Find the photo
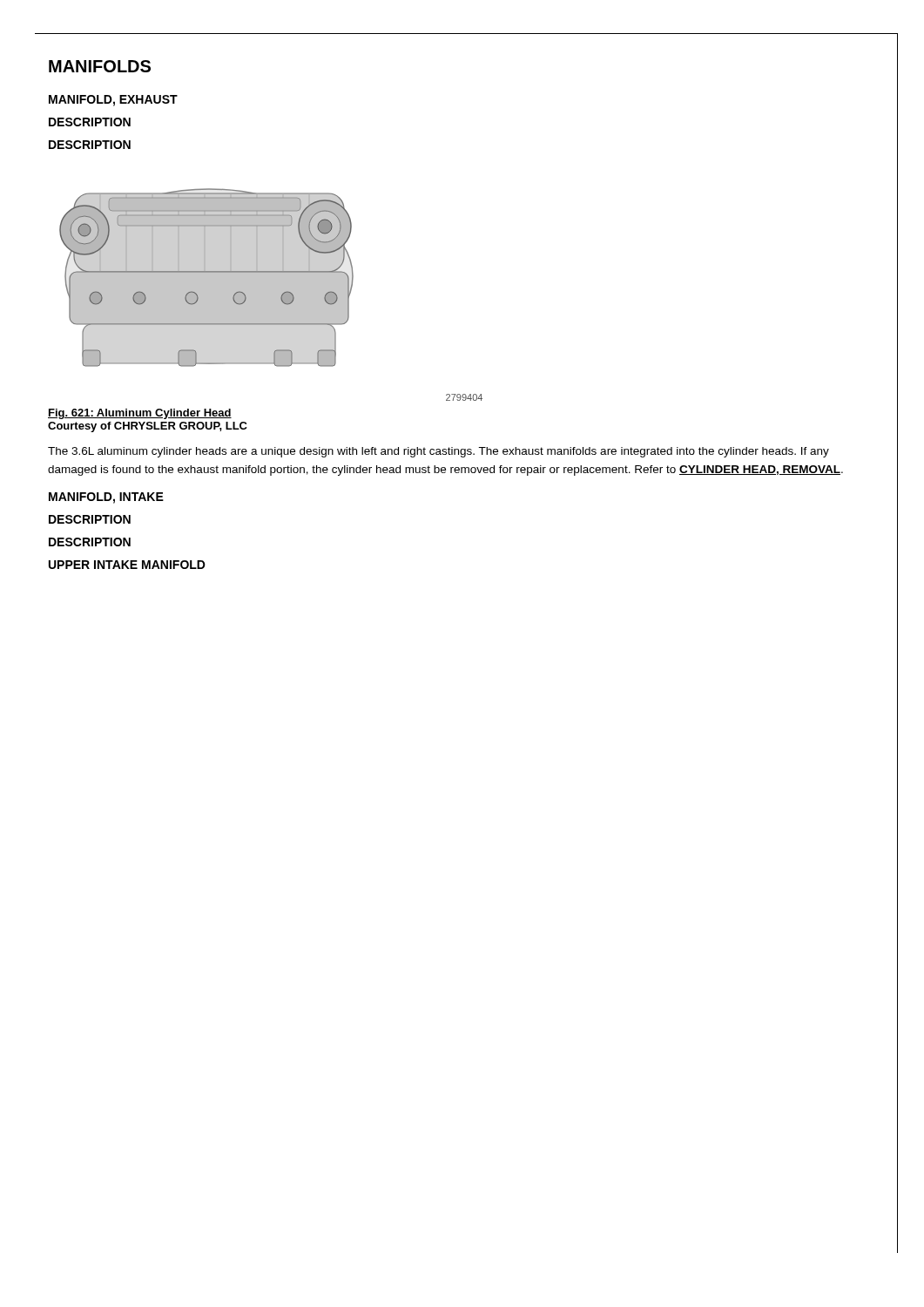The width and height of the screenshot is (924, 1307). pos(464,276)
